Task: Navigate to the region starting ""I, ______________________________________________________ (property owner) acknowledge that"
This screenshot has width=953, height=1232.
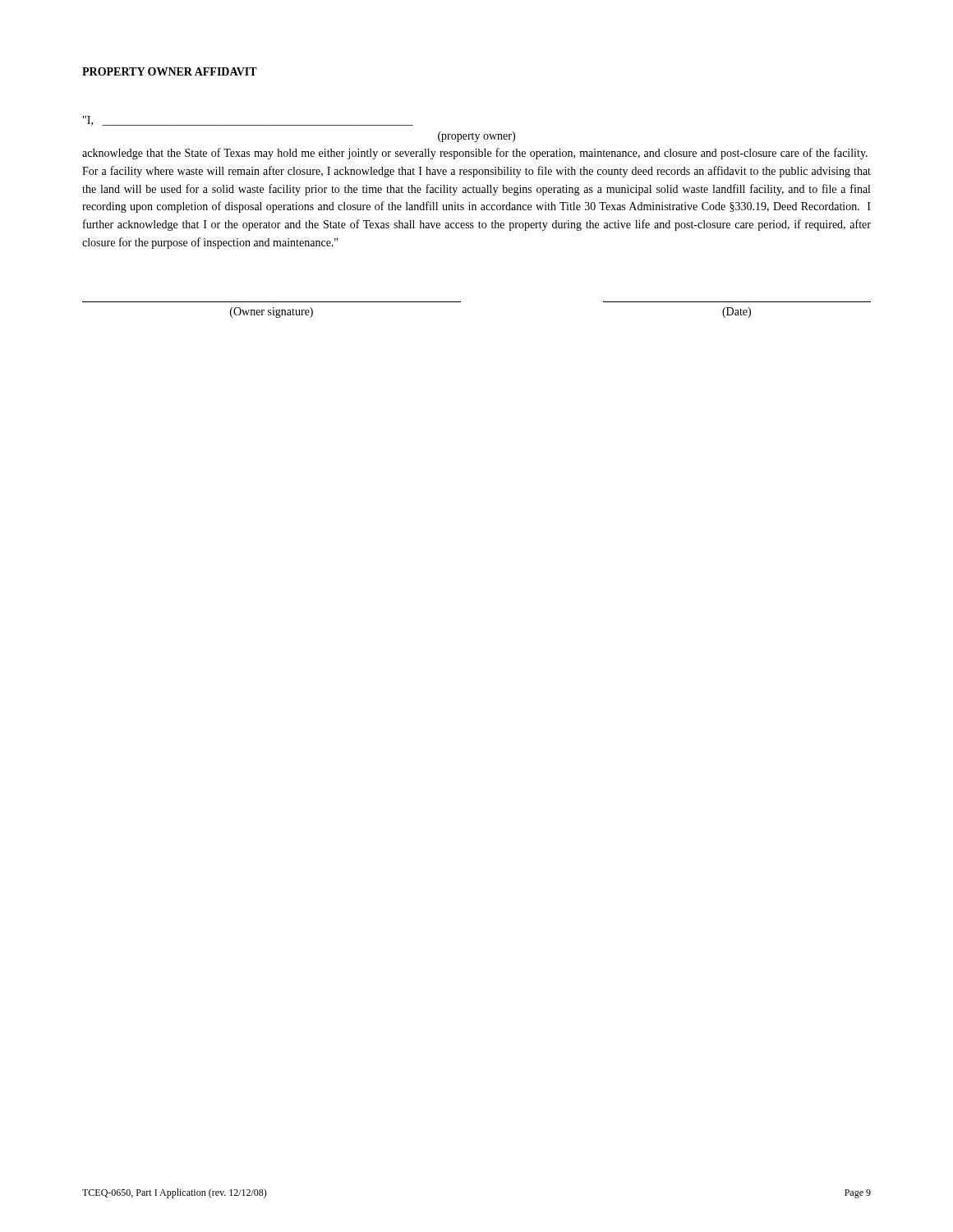Action: [476, 182]
